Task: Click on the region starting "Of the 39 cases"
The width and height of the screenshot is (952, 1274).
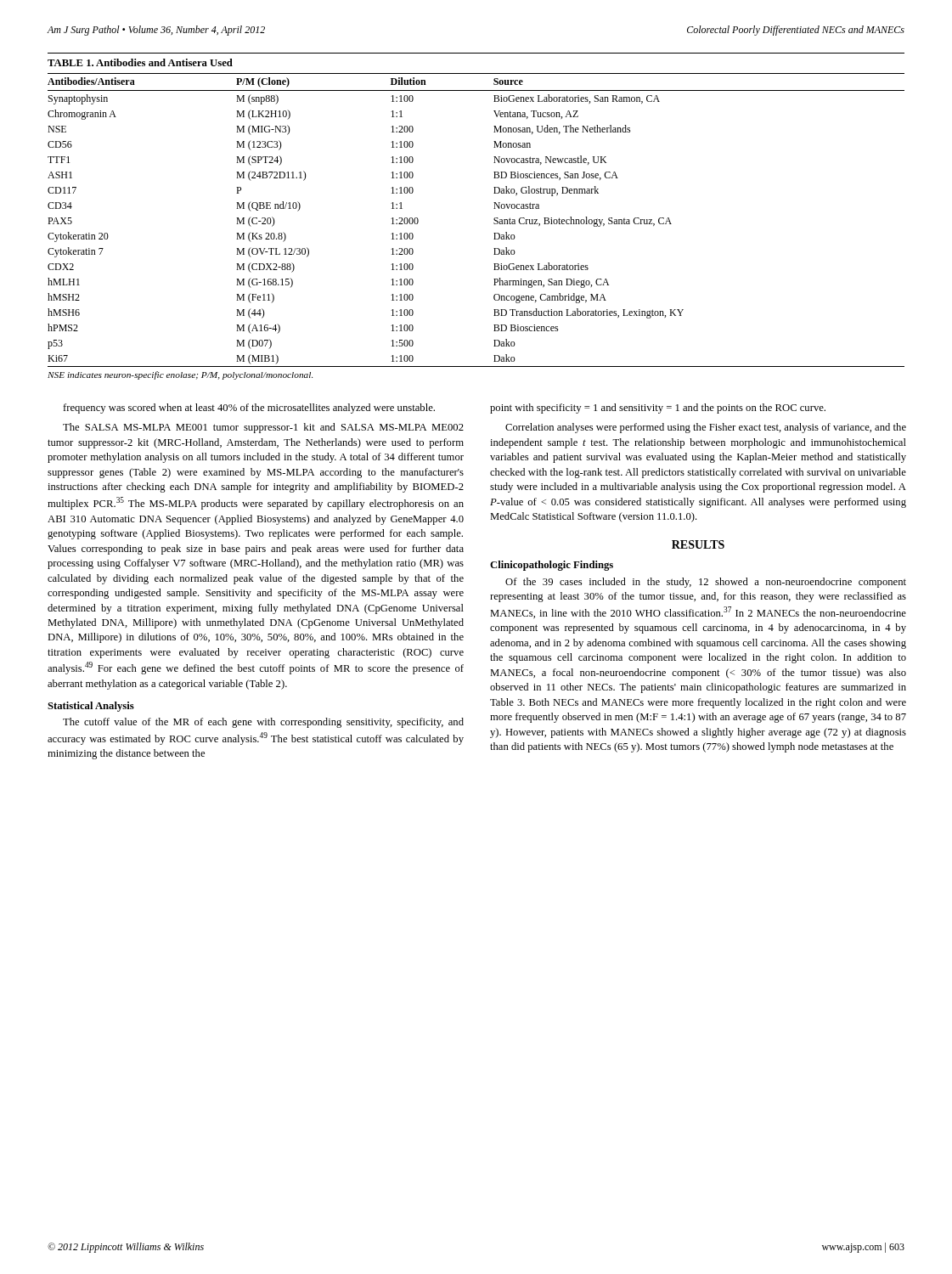Action: (x=698, y=665)
